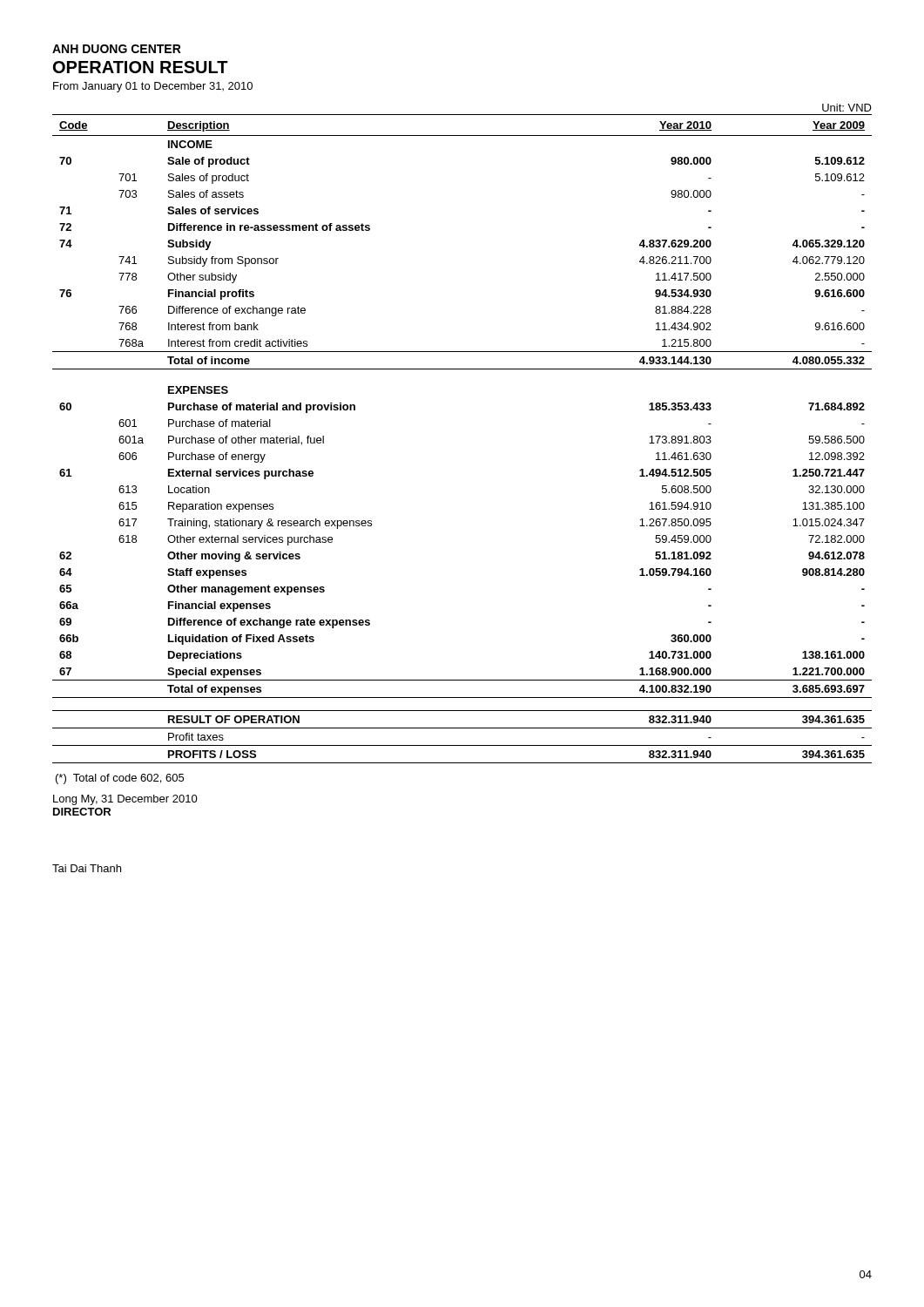Screen dimensions: 1307x924
Task: Click on the text starting "Tai Dai Thanh"
Action: click(87, 868)
